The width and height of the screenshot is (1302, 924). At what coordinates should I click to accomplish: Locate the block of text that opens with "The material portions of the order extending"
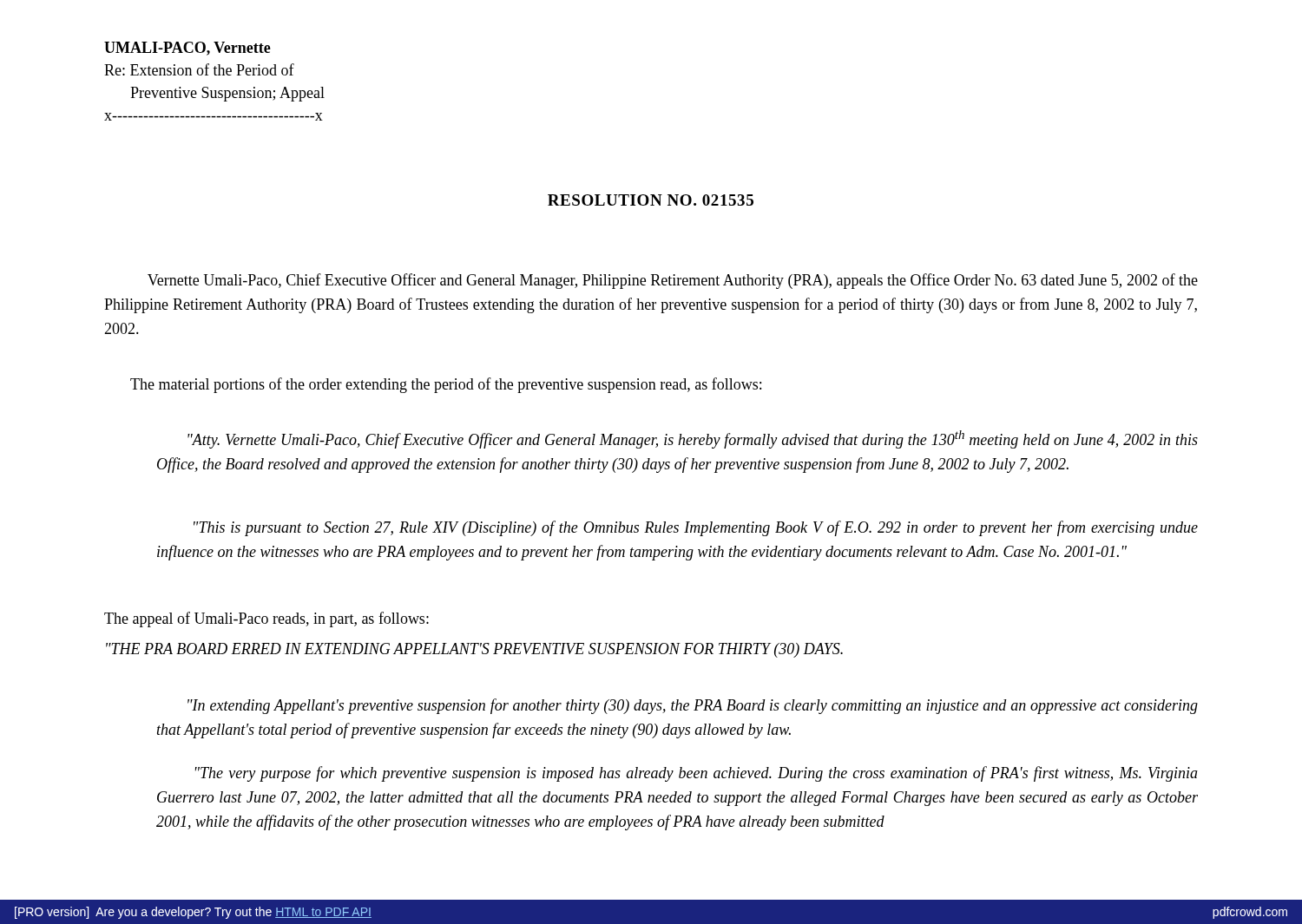click(x=447, y=384)
